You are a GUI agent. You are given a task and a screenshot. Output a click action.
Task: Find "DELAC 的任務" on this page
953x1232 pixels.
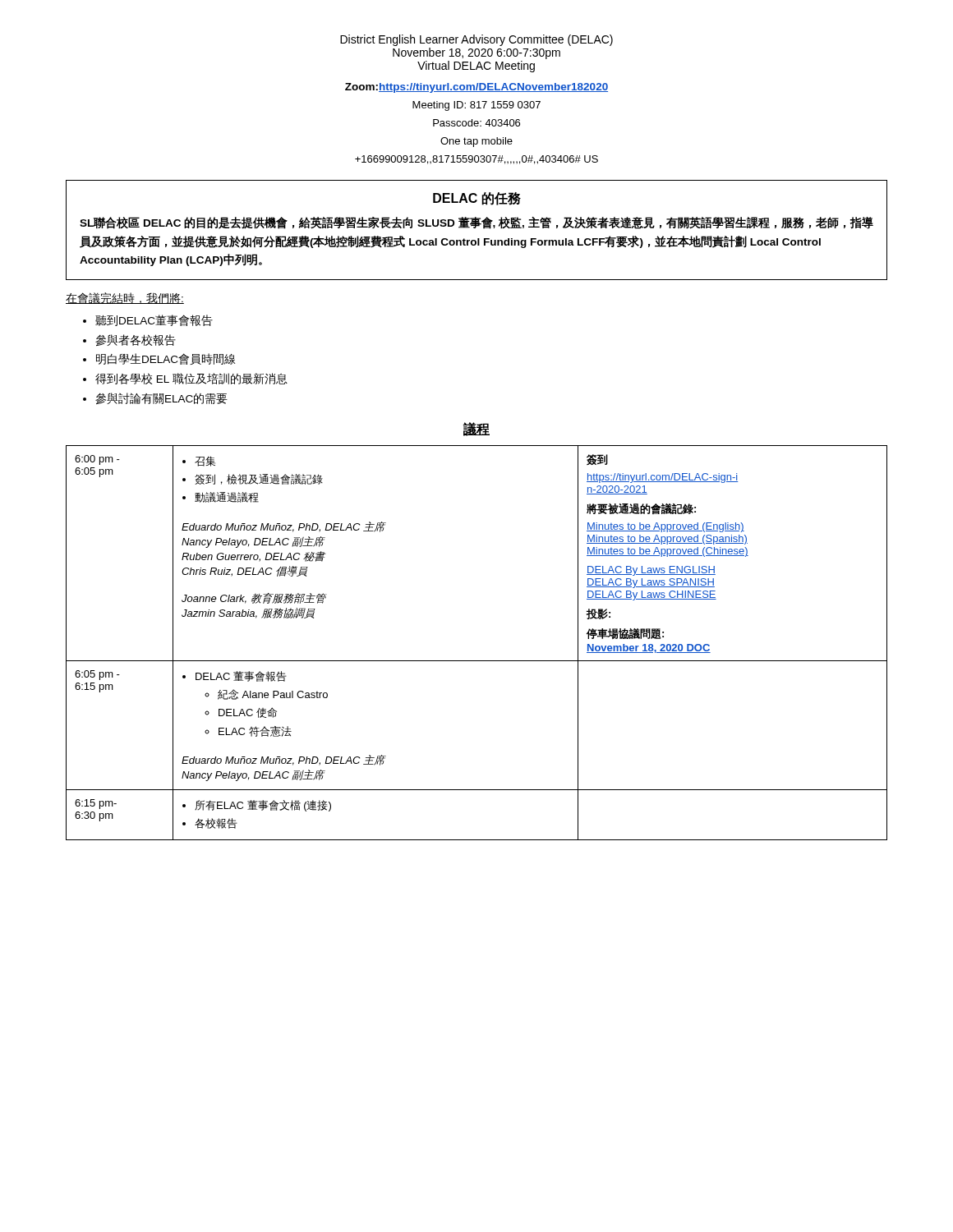pyautogui.click(x=476, y=199)
